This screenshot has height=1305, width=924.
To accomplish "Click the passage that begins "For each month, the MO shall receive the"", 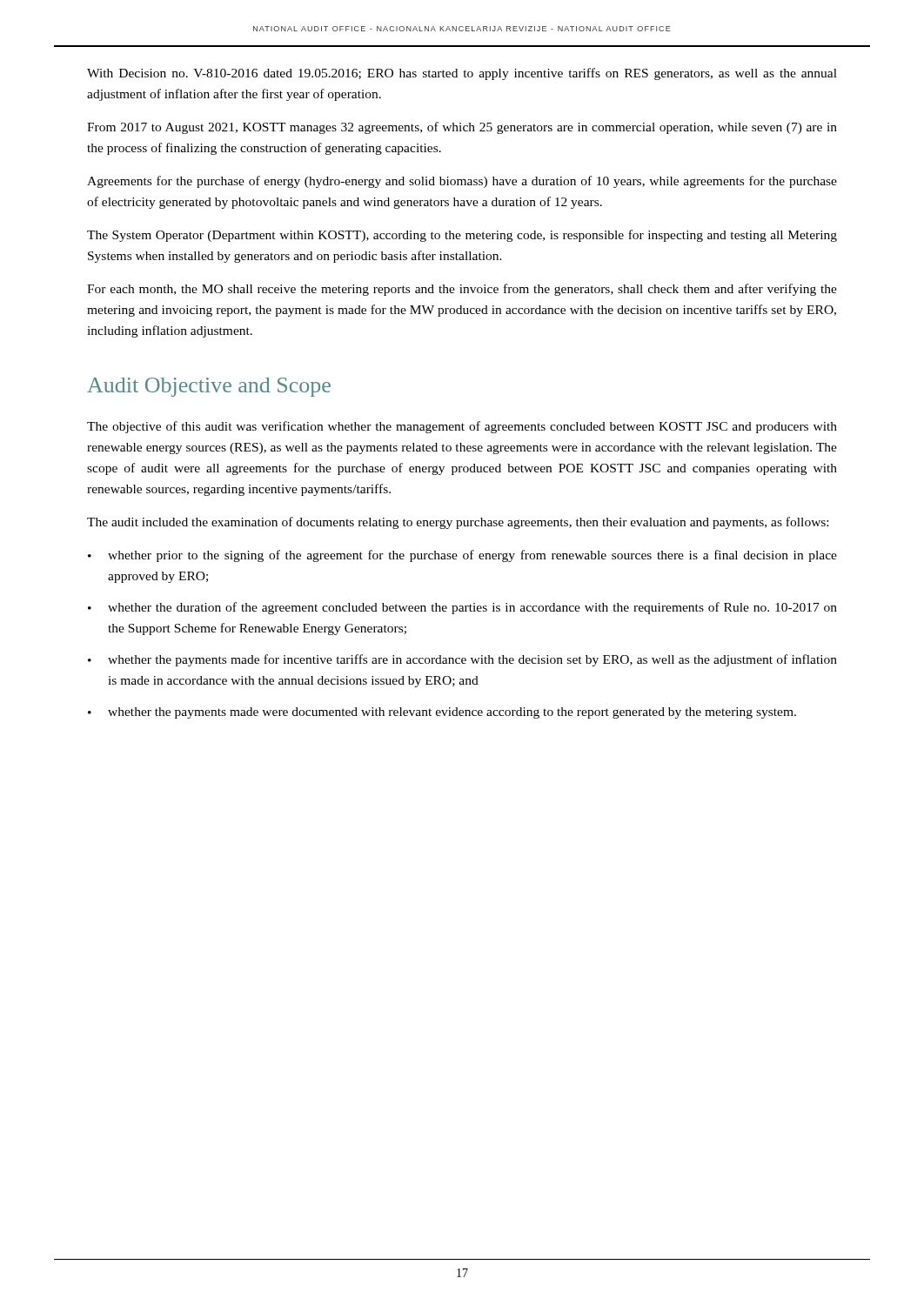I will 462,309.
